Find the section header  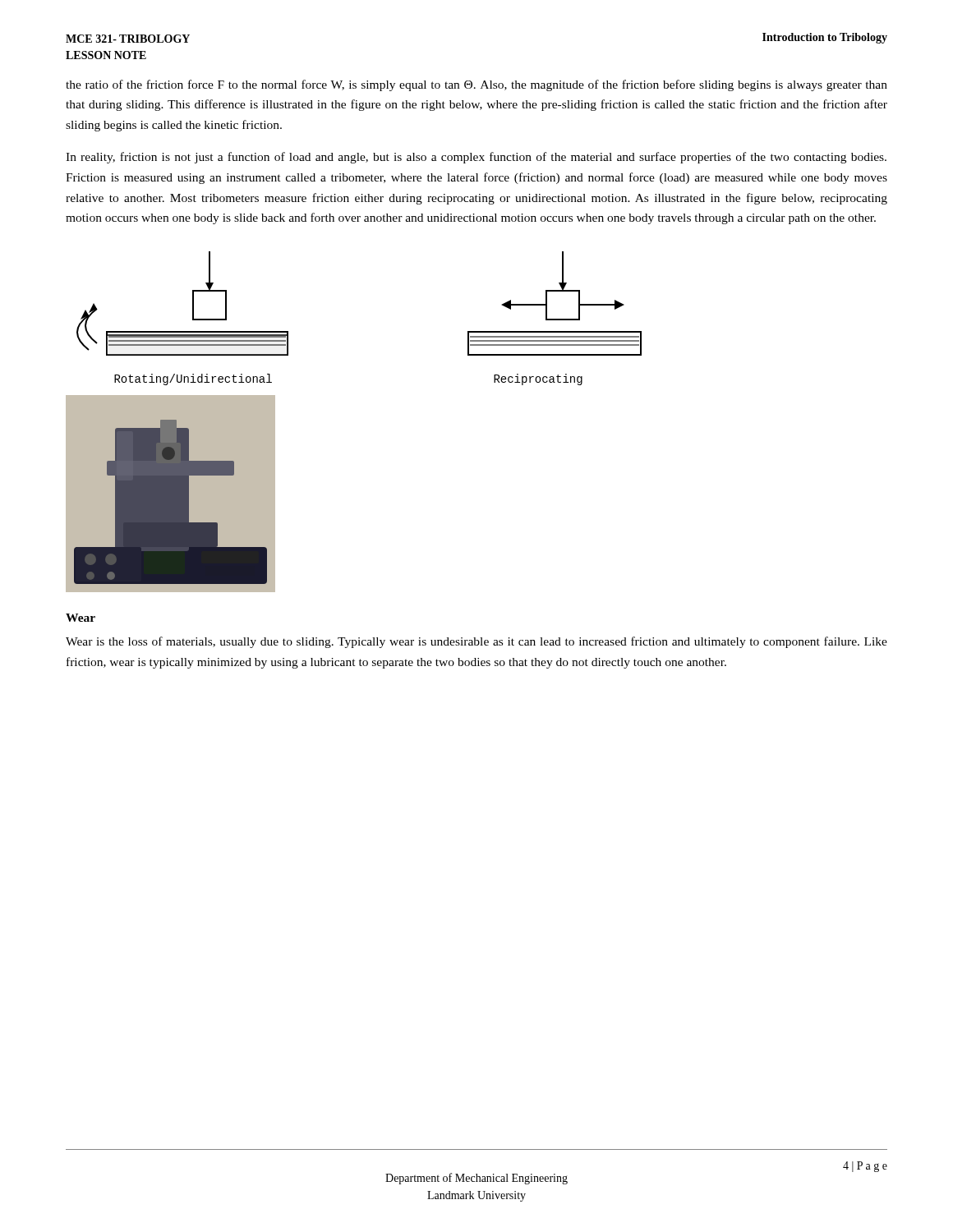[81, 617]
